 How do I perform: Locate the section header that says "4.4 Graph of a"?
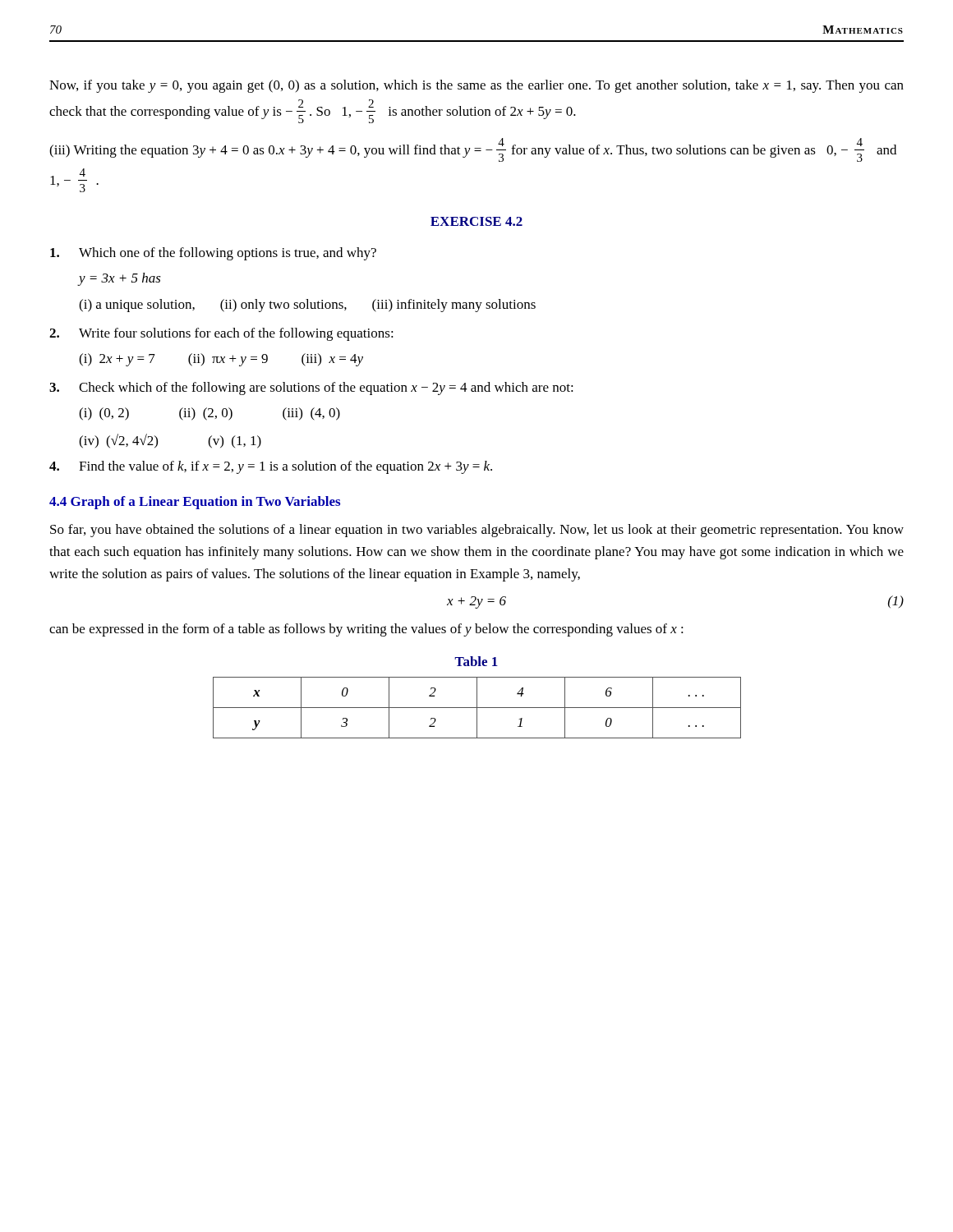click(x=195, y=501)
